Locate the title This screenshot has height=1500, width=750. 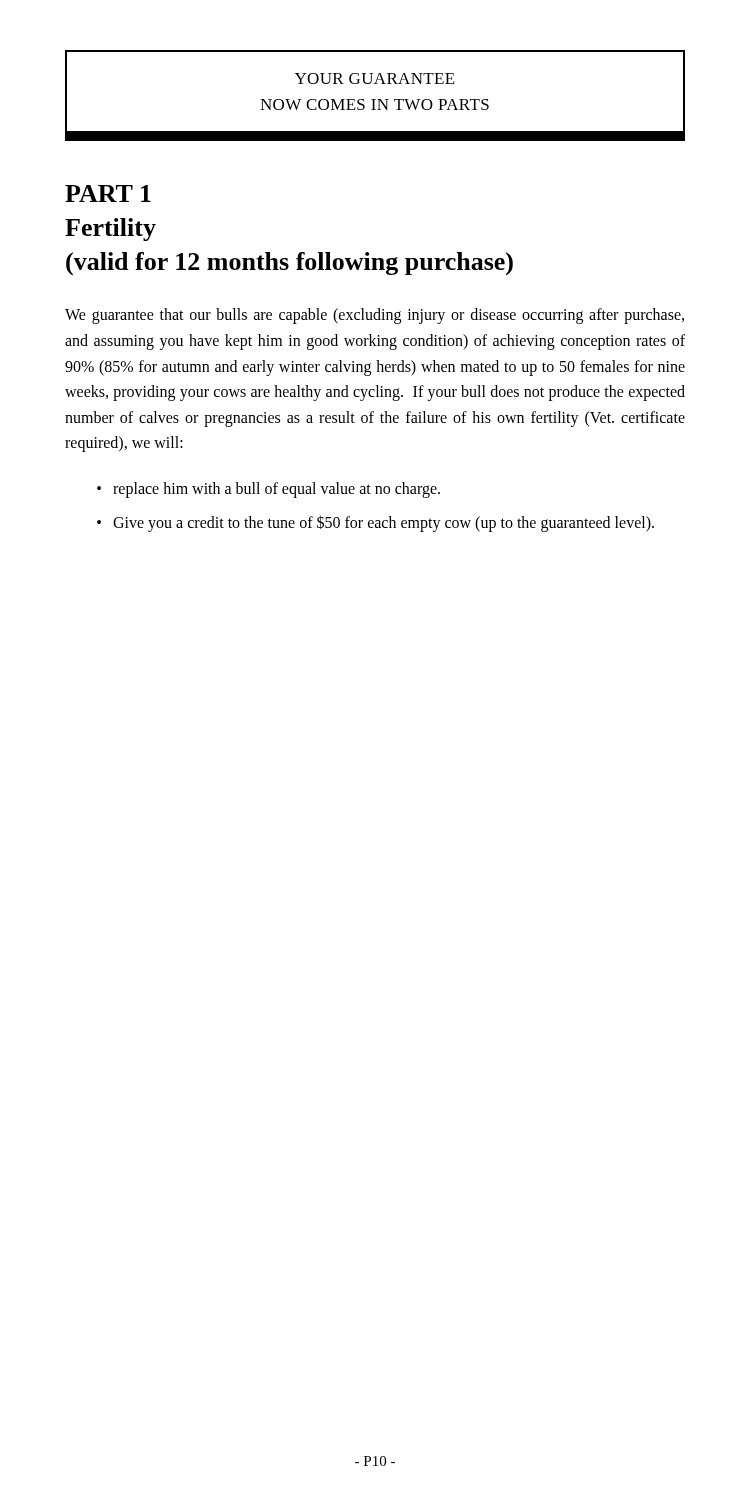click(375, 95)
